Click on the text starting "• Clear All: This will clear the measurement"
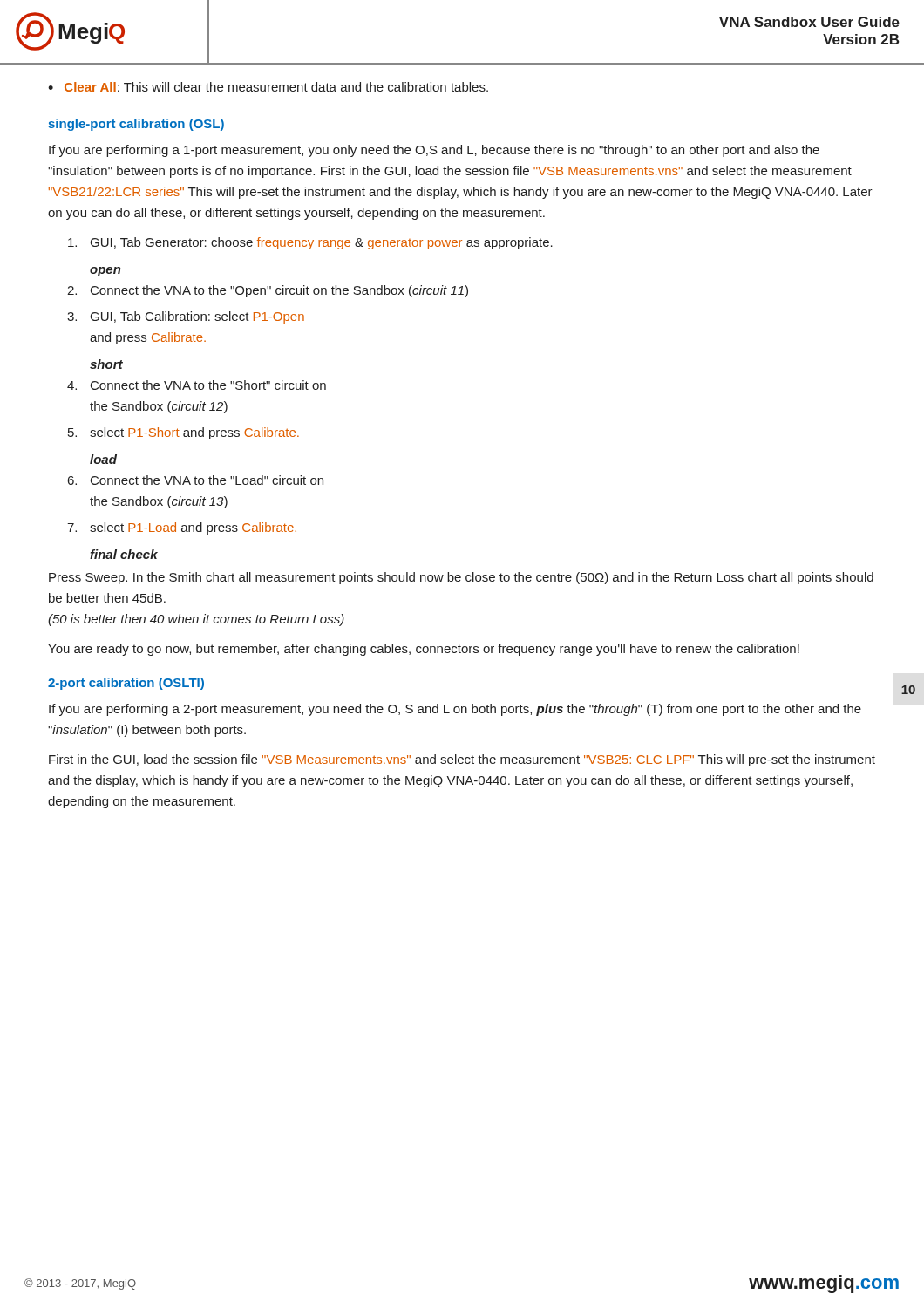The height and width of the screenshot is (1308, 924). click(x=269, y=89)
